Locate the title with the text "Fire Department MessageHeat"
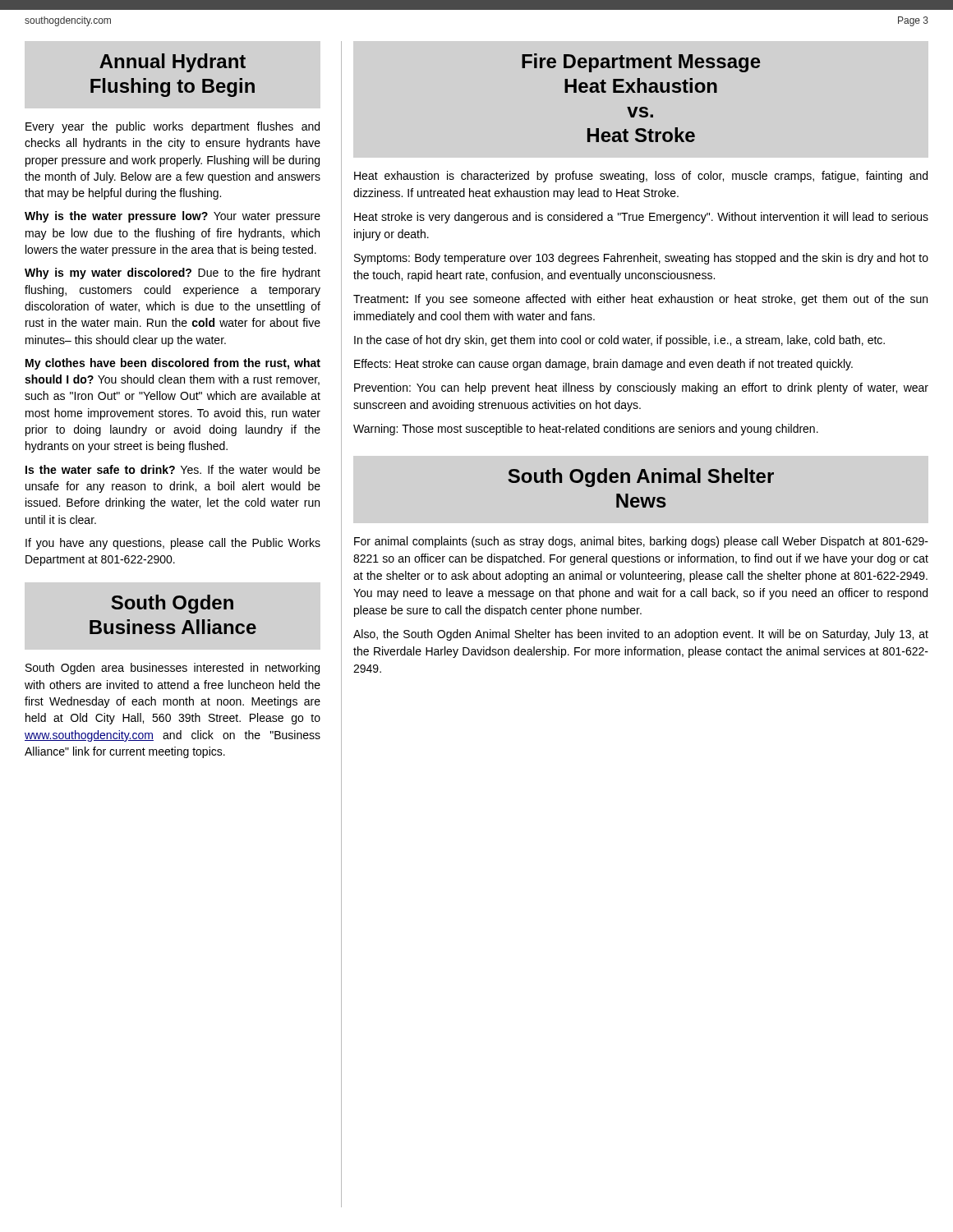 point(641,99)
